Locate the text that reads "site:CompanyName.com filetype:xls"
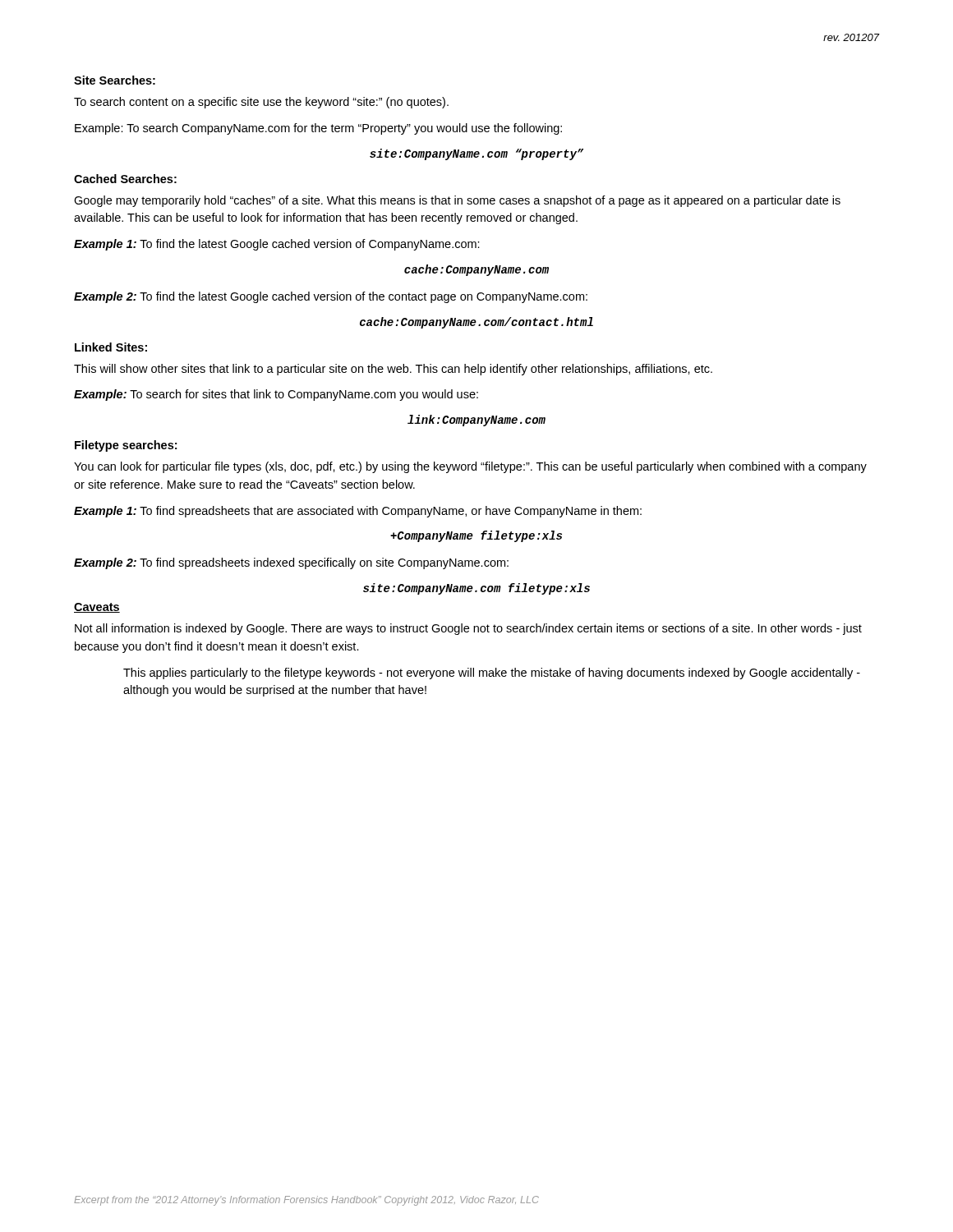The height and width of the screenshot is (1232, 953). 476,589
